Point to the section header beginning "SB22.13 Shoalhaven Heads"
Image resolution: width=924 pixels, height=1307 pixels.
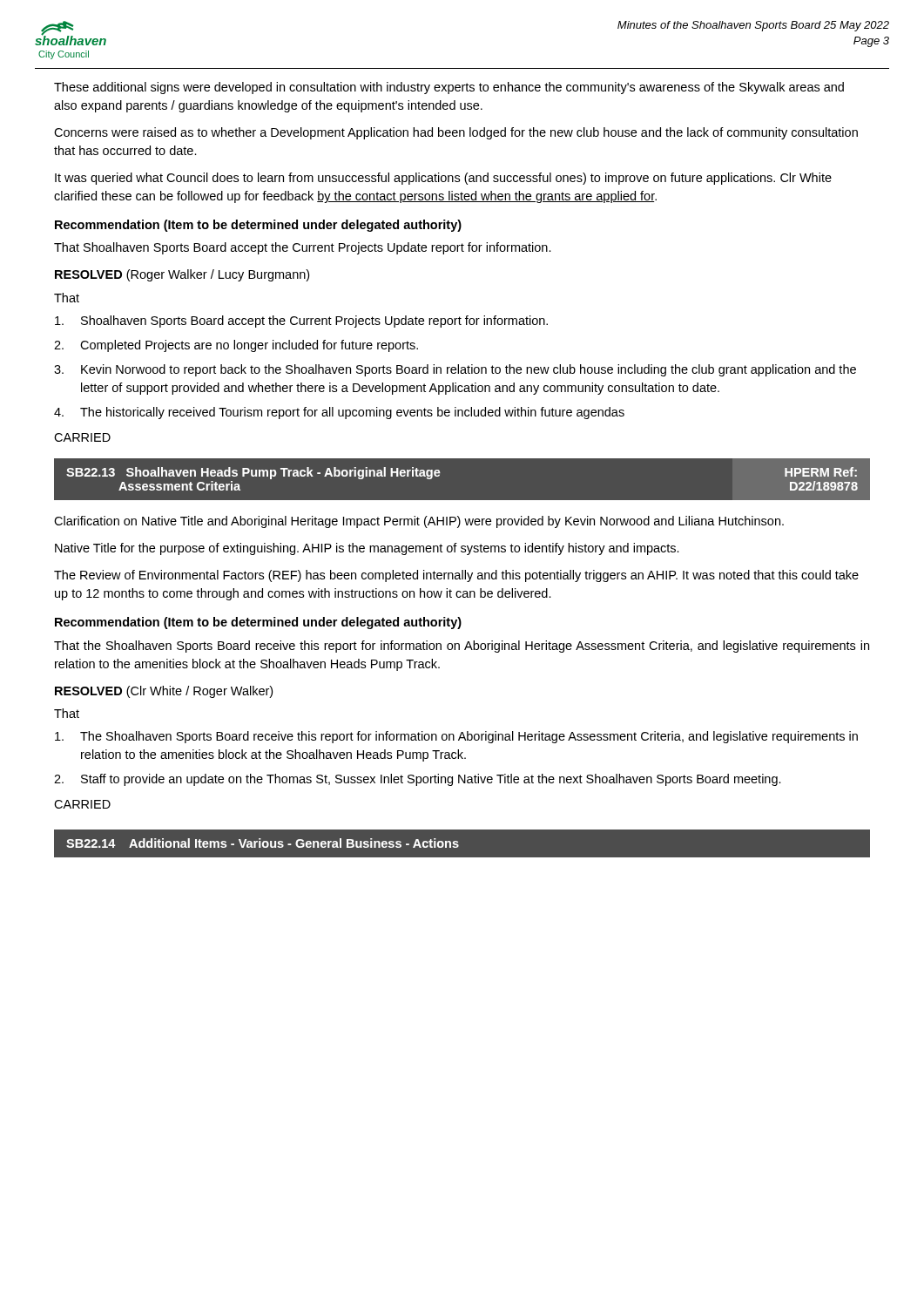click(462, 480)
